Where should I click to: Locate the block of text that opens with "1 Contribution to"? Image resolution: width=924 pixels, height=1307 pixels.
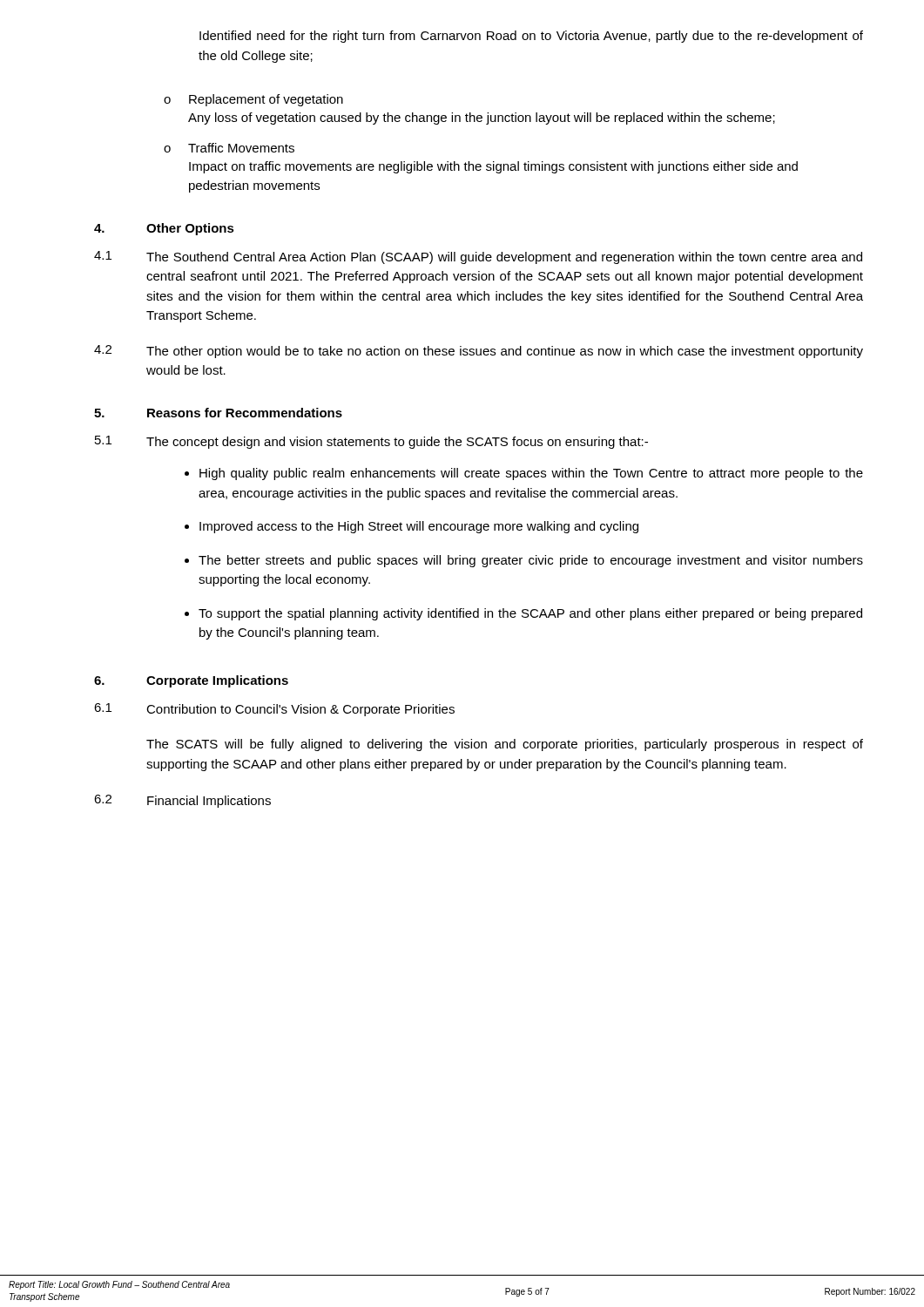(x=274, y=710)
